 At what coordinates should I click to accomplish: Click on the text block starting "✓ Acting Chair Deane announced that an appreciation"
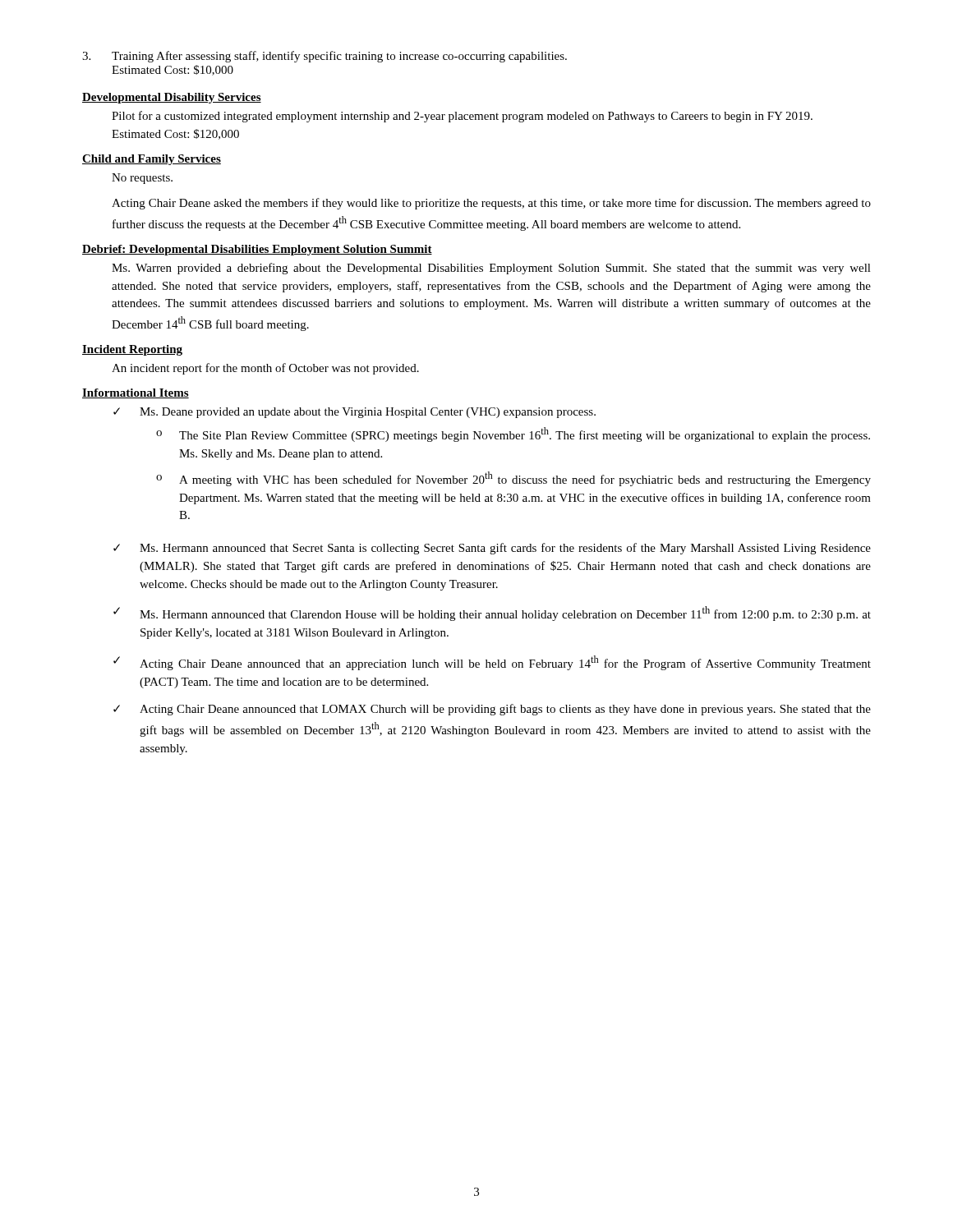click(491, 671)
